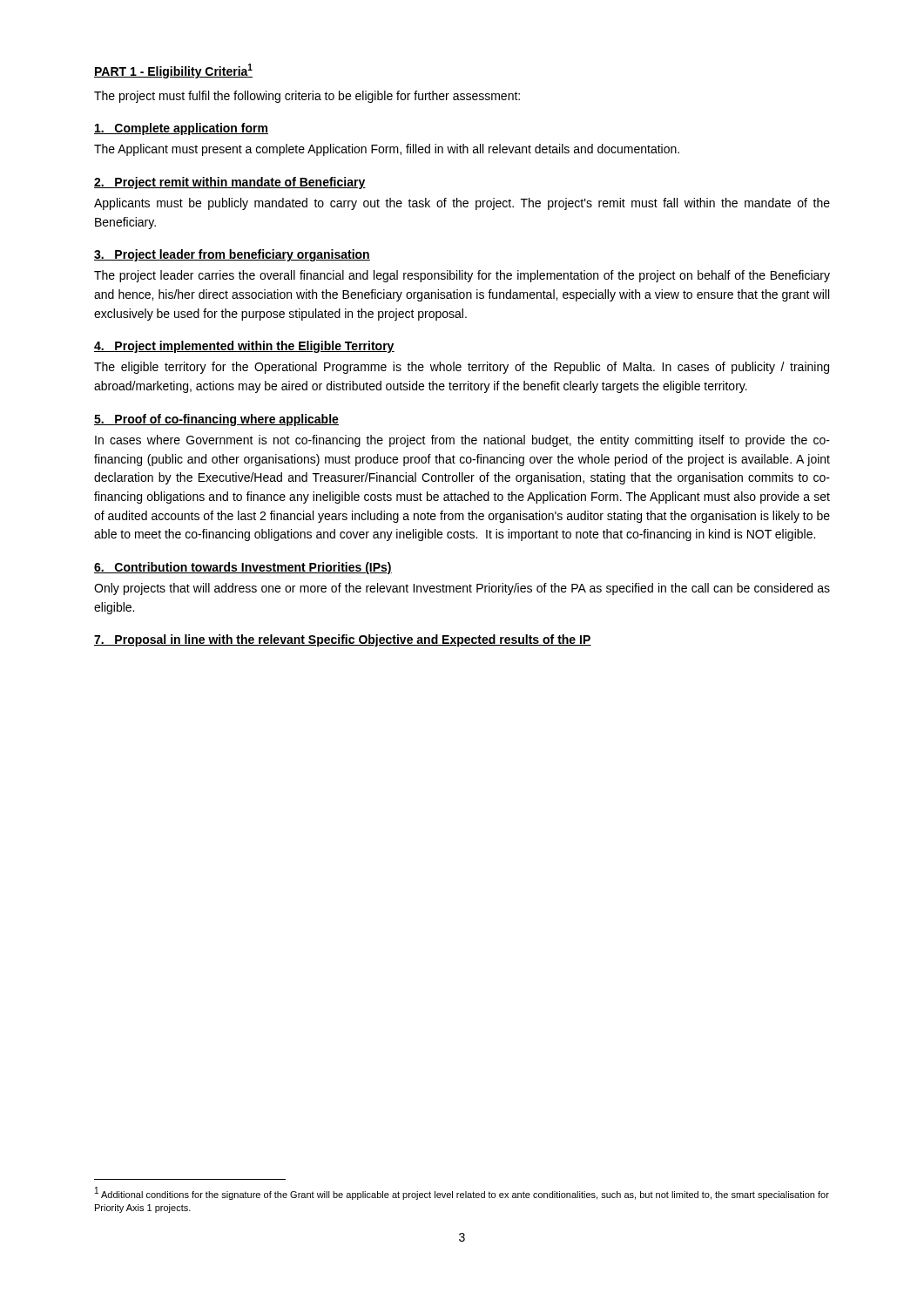924x1307 pixels.
Task: Find the block on this page that starts "Only projects that will address one or more"
Action: (462, 598)
